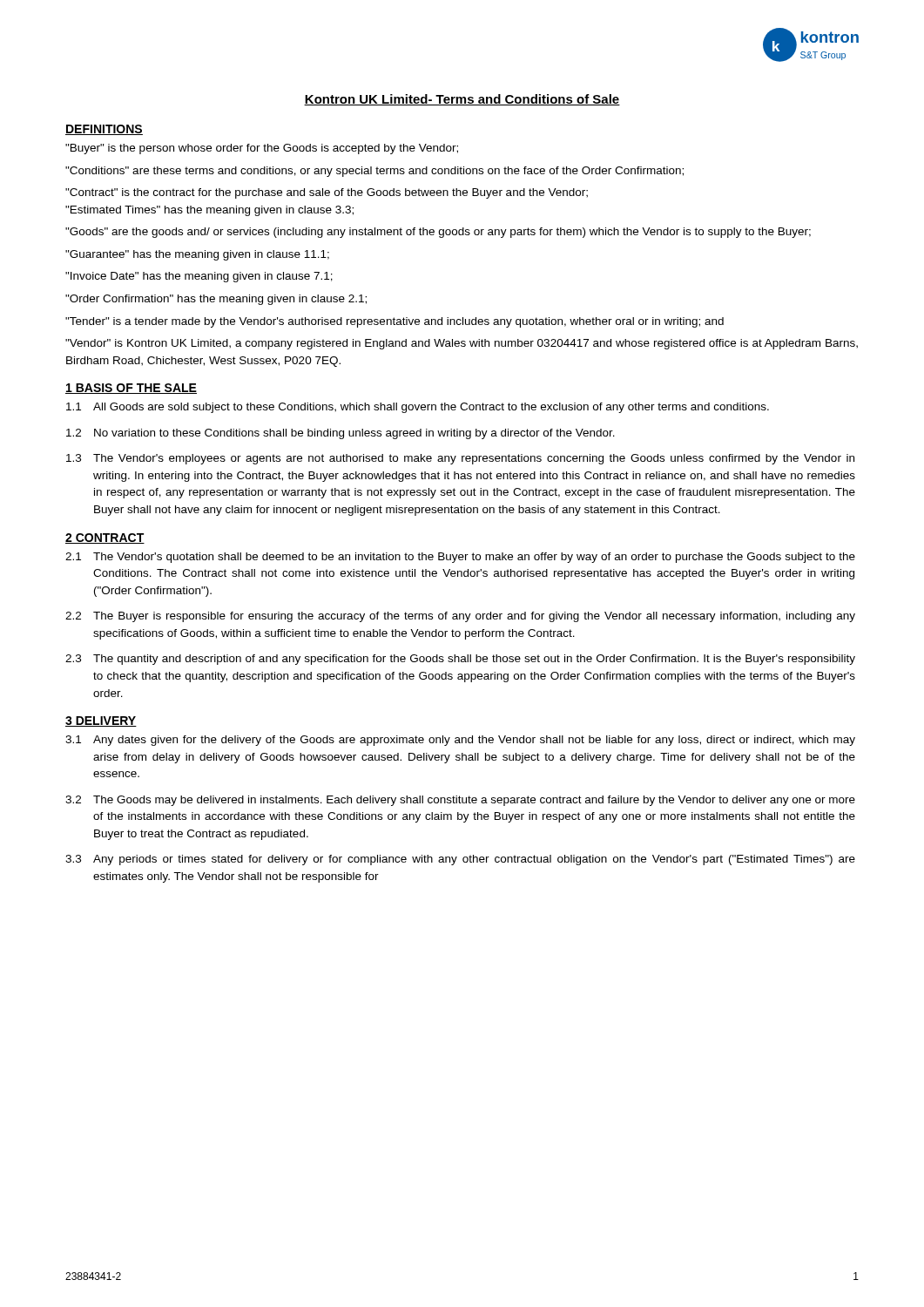Point to the block beginning "3Any periods or times stated for delivery or"
924x1307 pixels.
[460, 868]
